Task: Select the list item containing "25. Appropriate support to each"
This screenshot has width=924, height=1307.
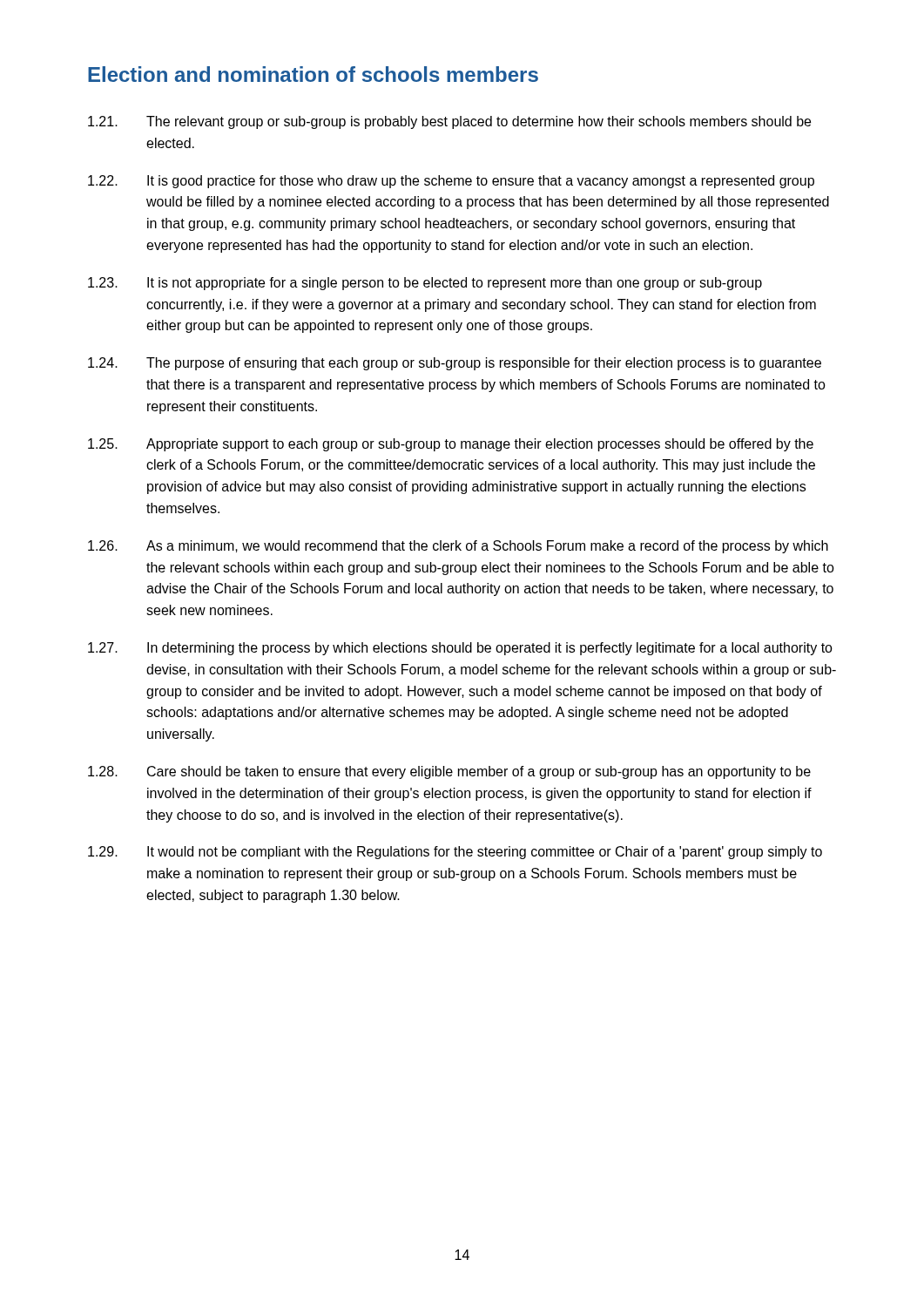Action: 462,477
